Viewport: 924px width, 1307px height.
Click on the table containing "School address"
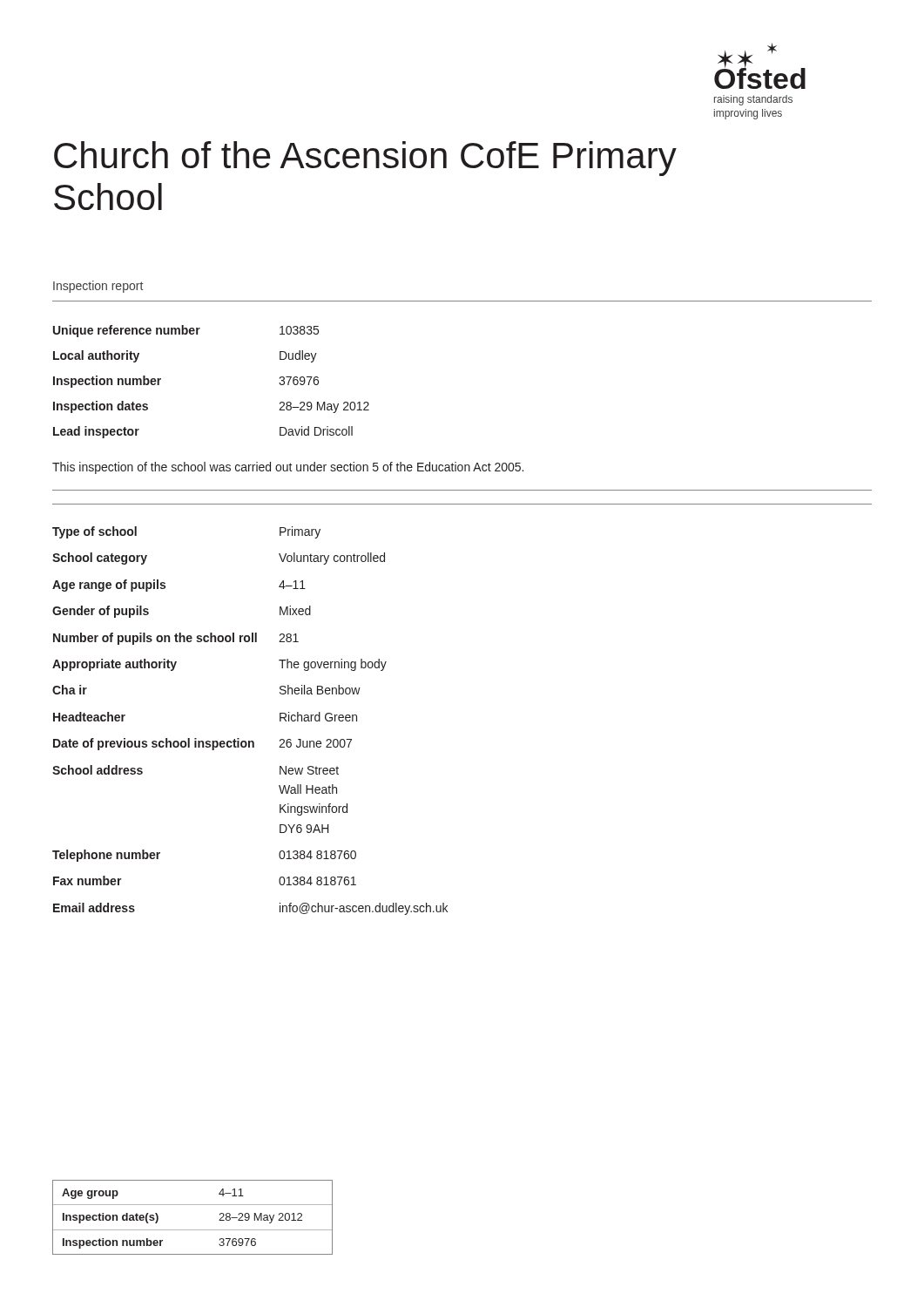(348, 720)
